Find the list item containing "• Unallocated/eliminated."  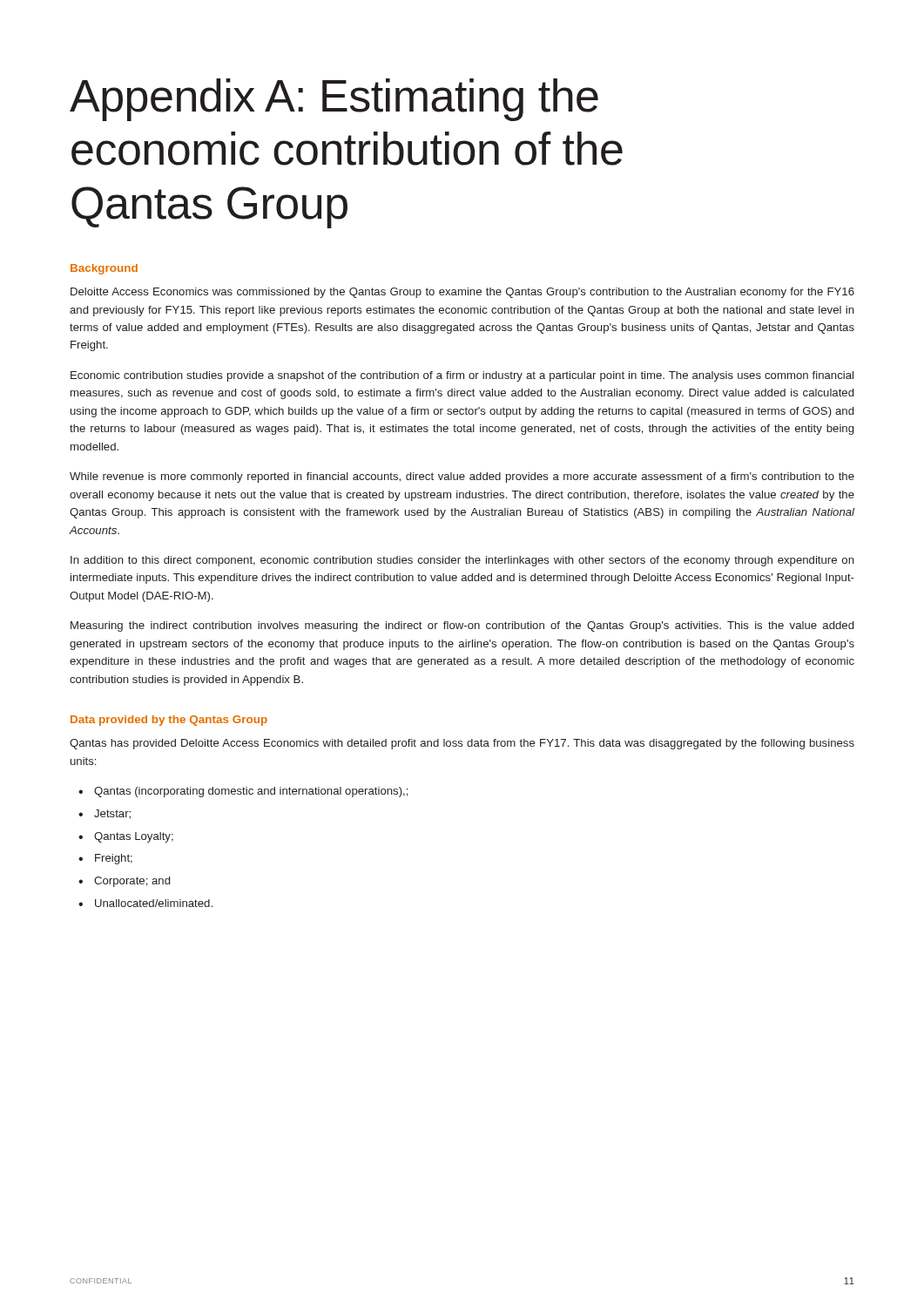coord(146,905)
